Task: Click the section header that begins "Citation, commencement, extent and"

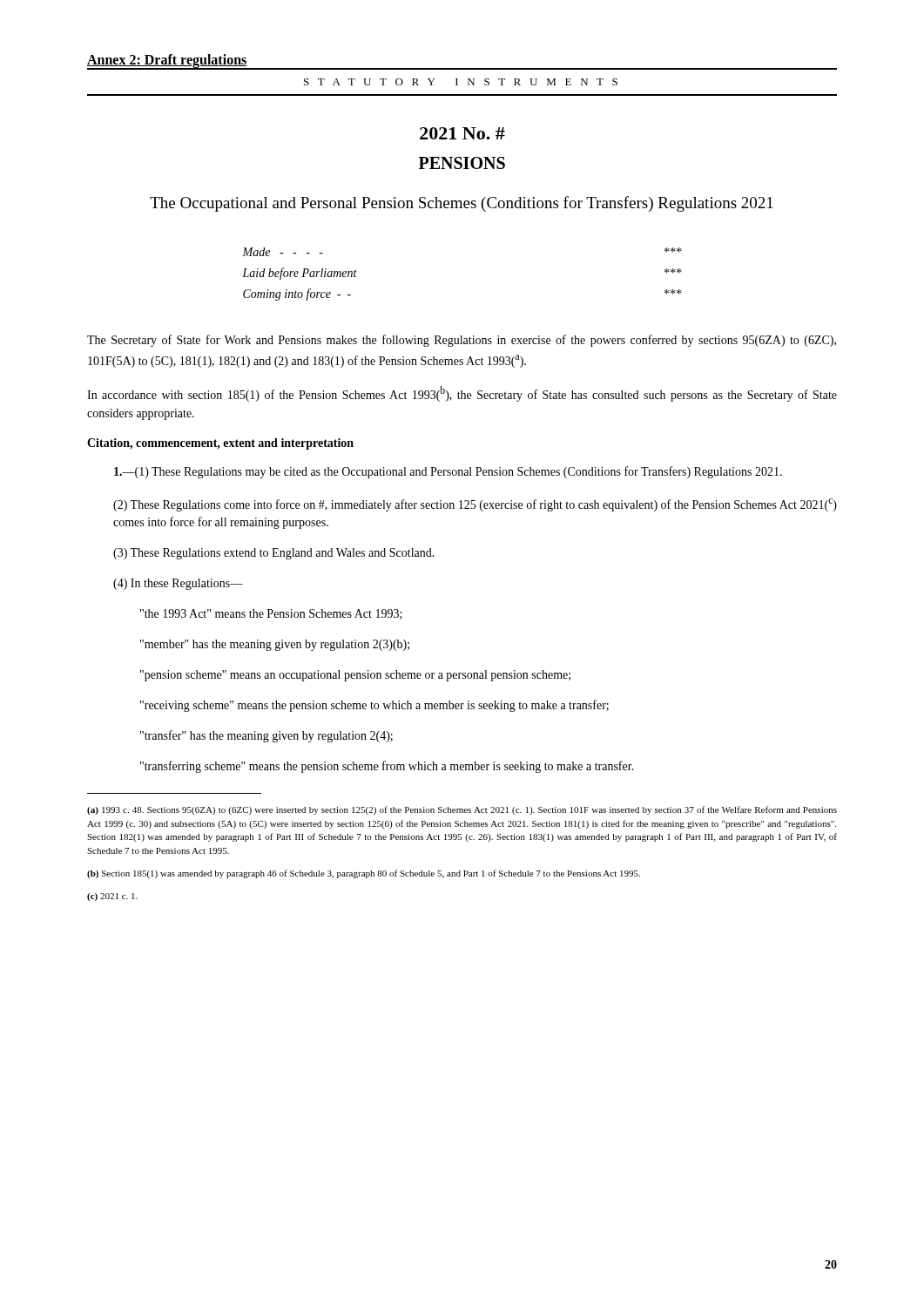Action: tap(220, 444)
